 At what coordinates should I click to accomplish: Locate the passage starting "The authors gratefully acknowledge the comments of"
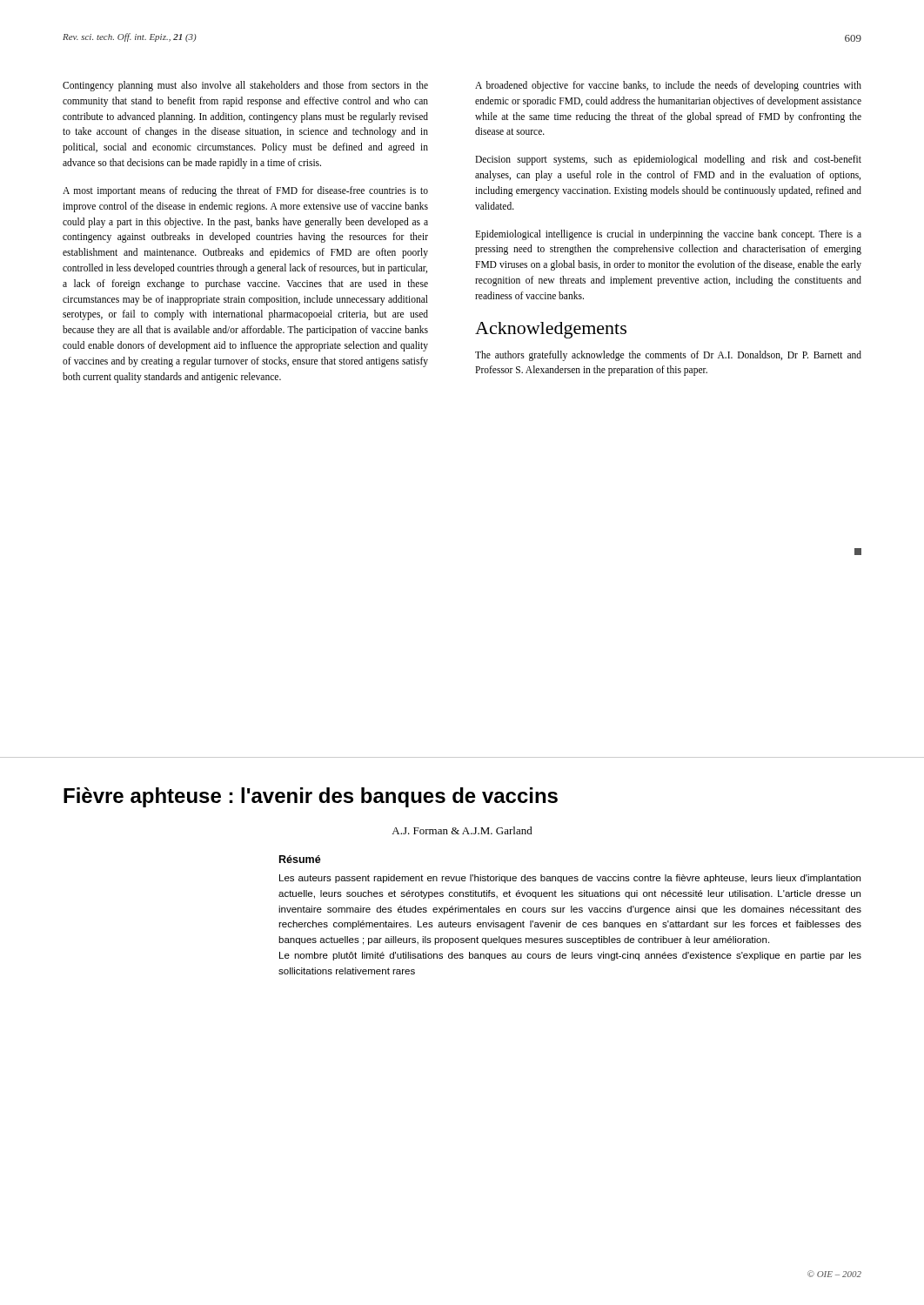click(x=668, y=362)
